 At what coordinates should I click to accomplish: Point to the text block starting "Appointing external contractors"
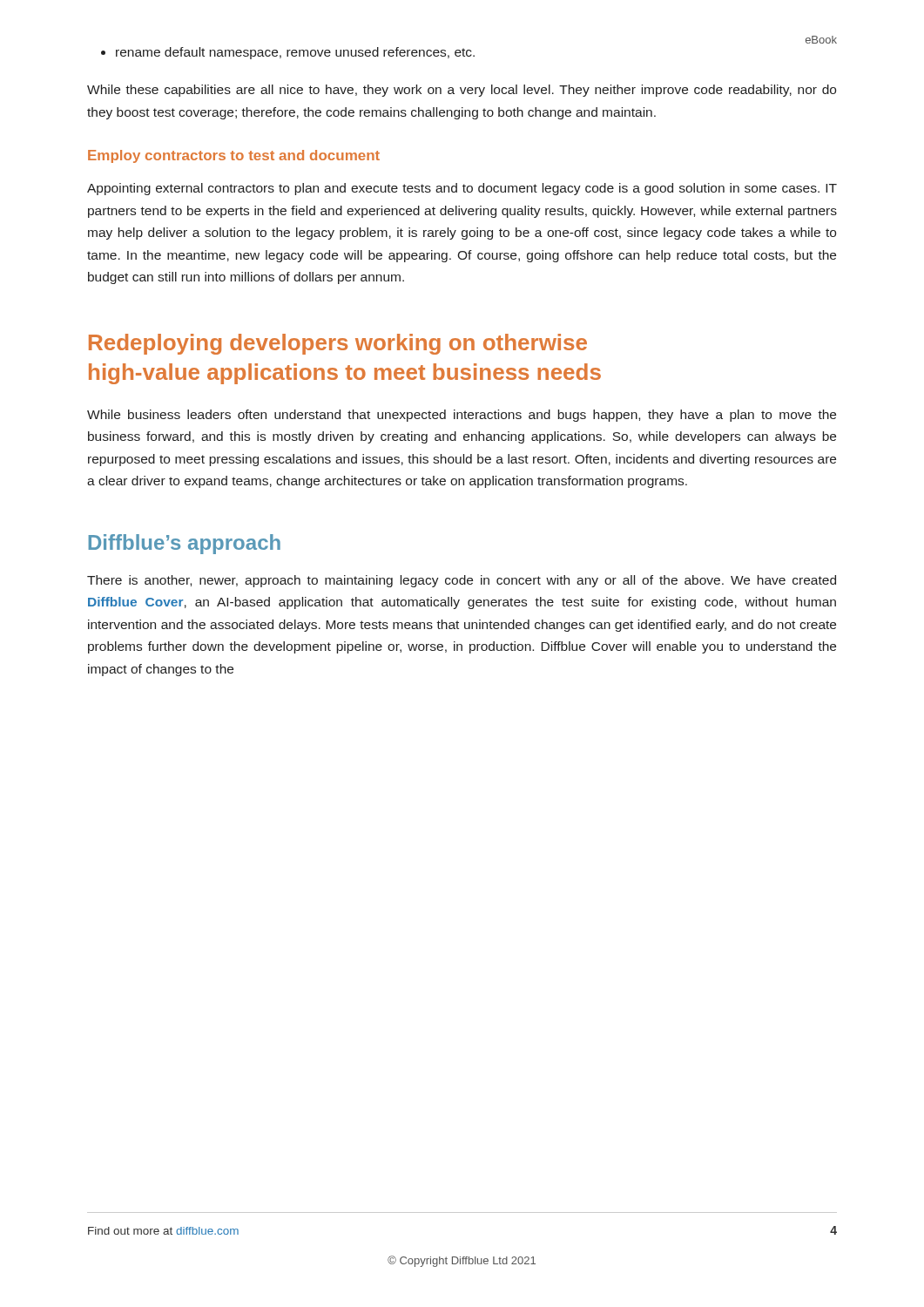462,232
